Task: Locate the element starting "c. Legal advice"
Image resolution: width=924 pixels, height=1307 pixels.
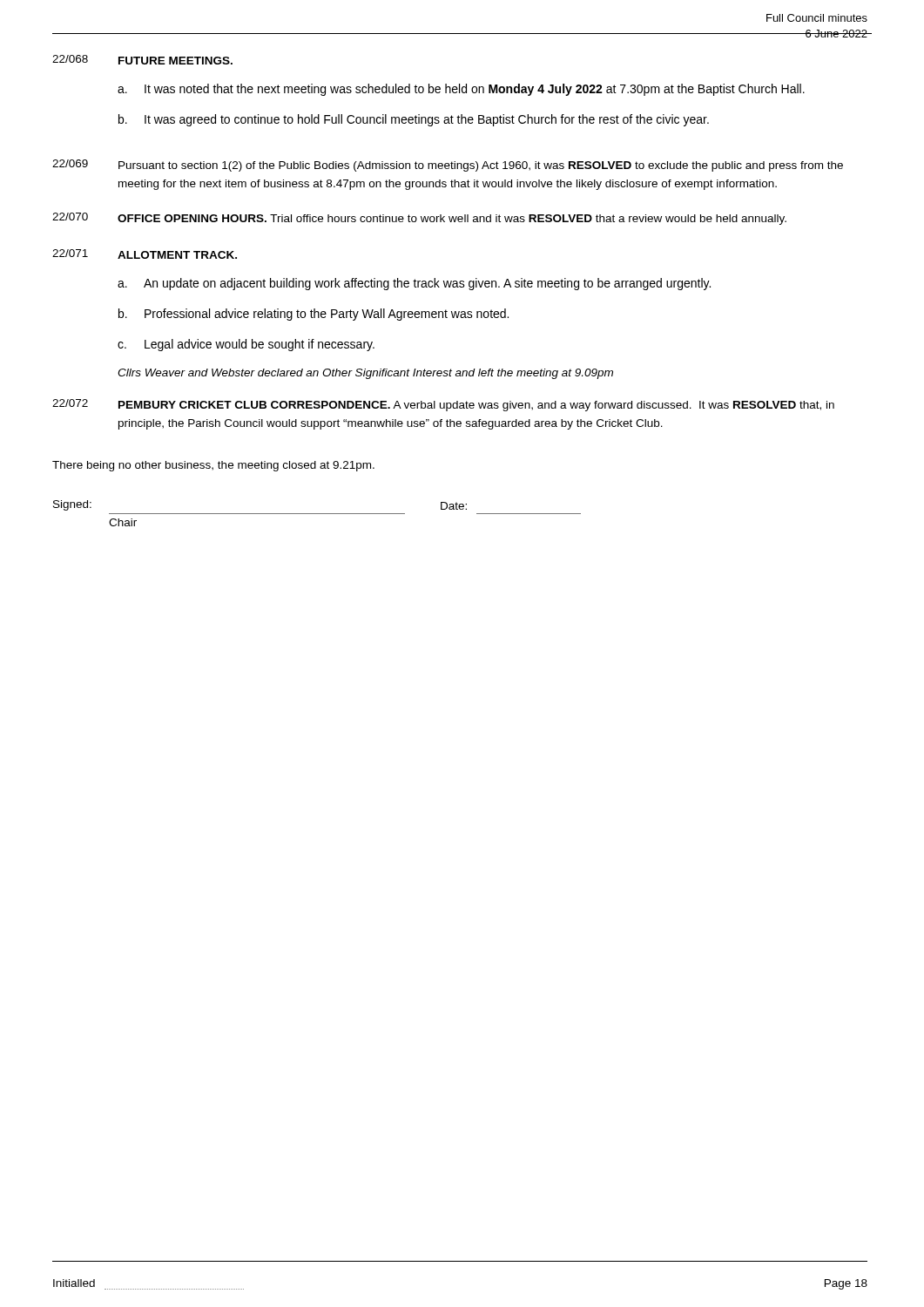Action: pyautogui.click(x=246, y=345)
